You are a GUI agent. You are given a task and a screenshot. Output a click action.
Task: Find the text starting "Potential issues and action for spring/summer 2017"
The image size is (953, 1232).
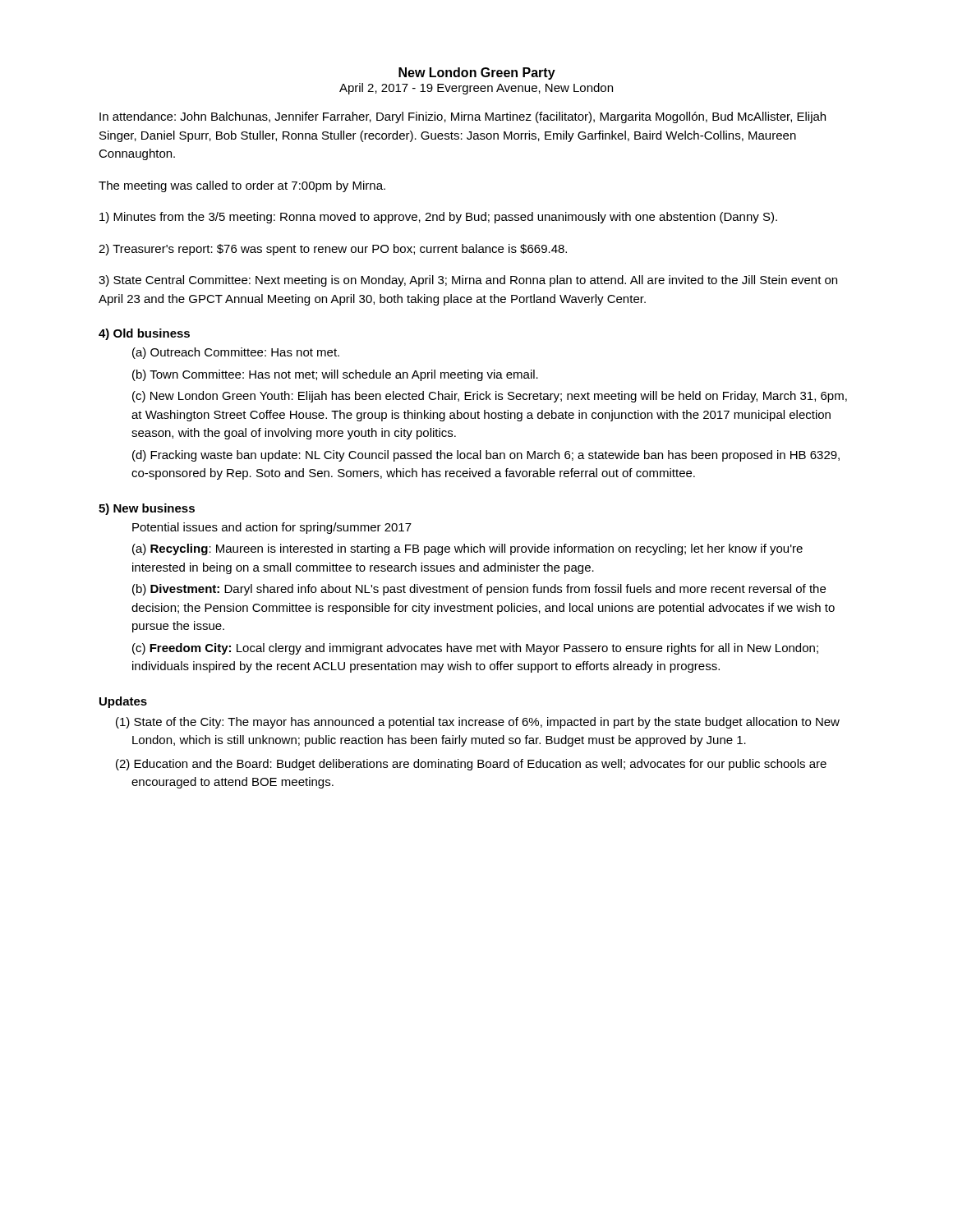272,526
